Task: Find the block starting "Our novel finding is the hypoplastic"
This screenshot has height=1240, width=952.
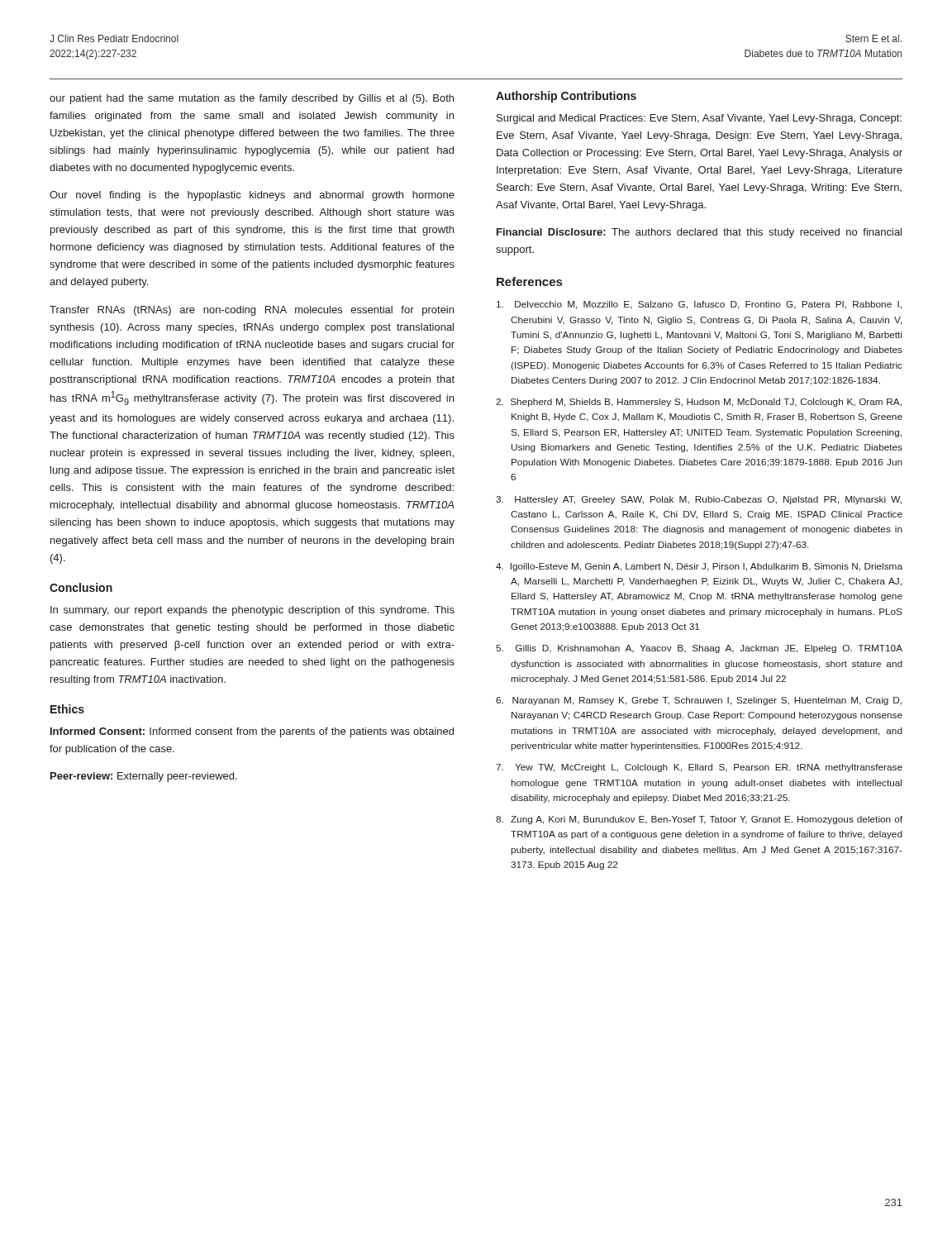Action: (252, 238)
